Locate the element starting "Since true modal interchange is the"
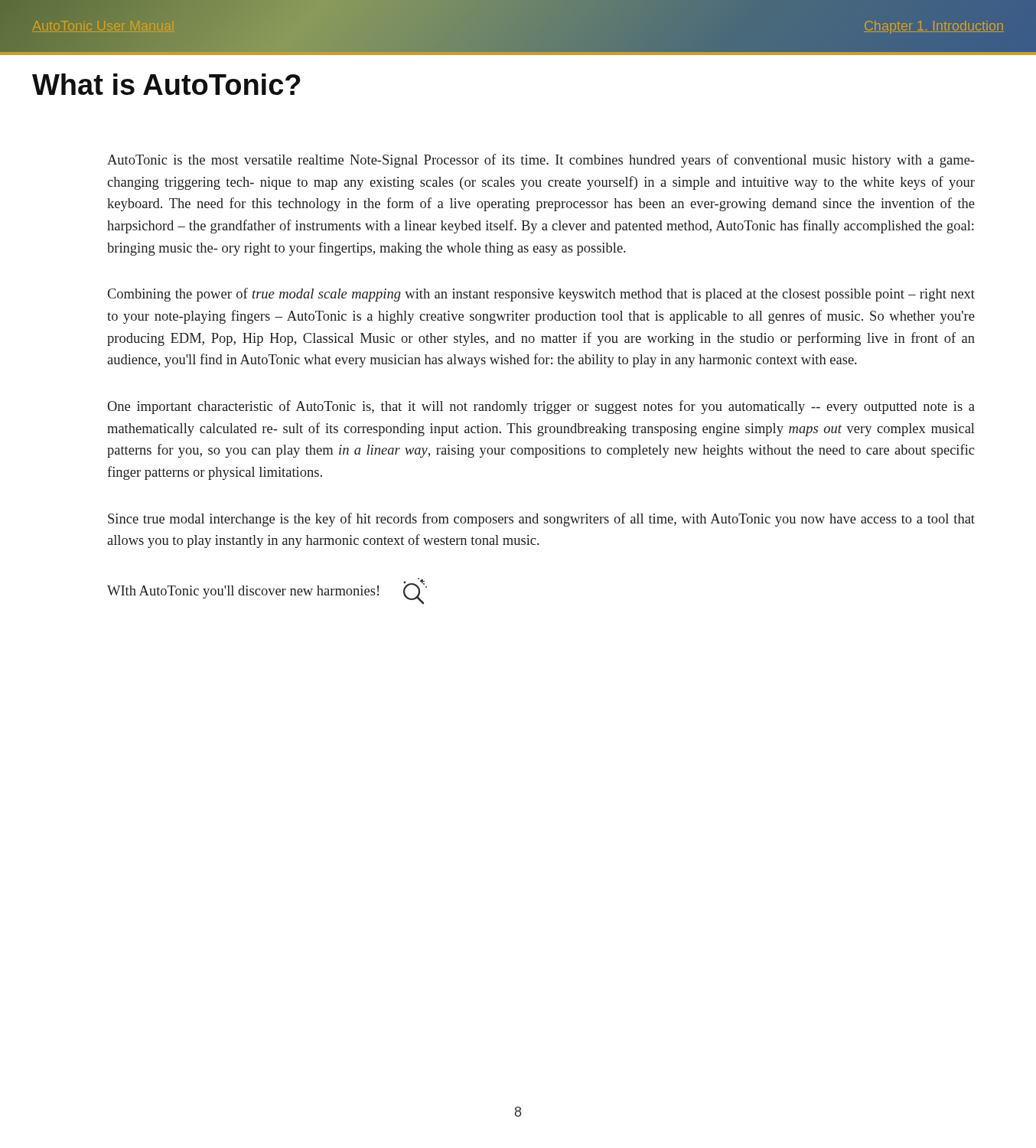1036x1148 pixels. [x=541, y=530]
